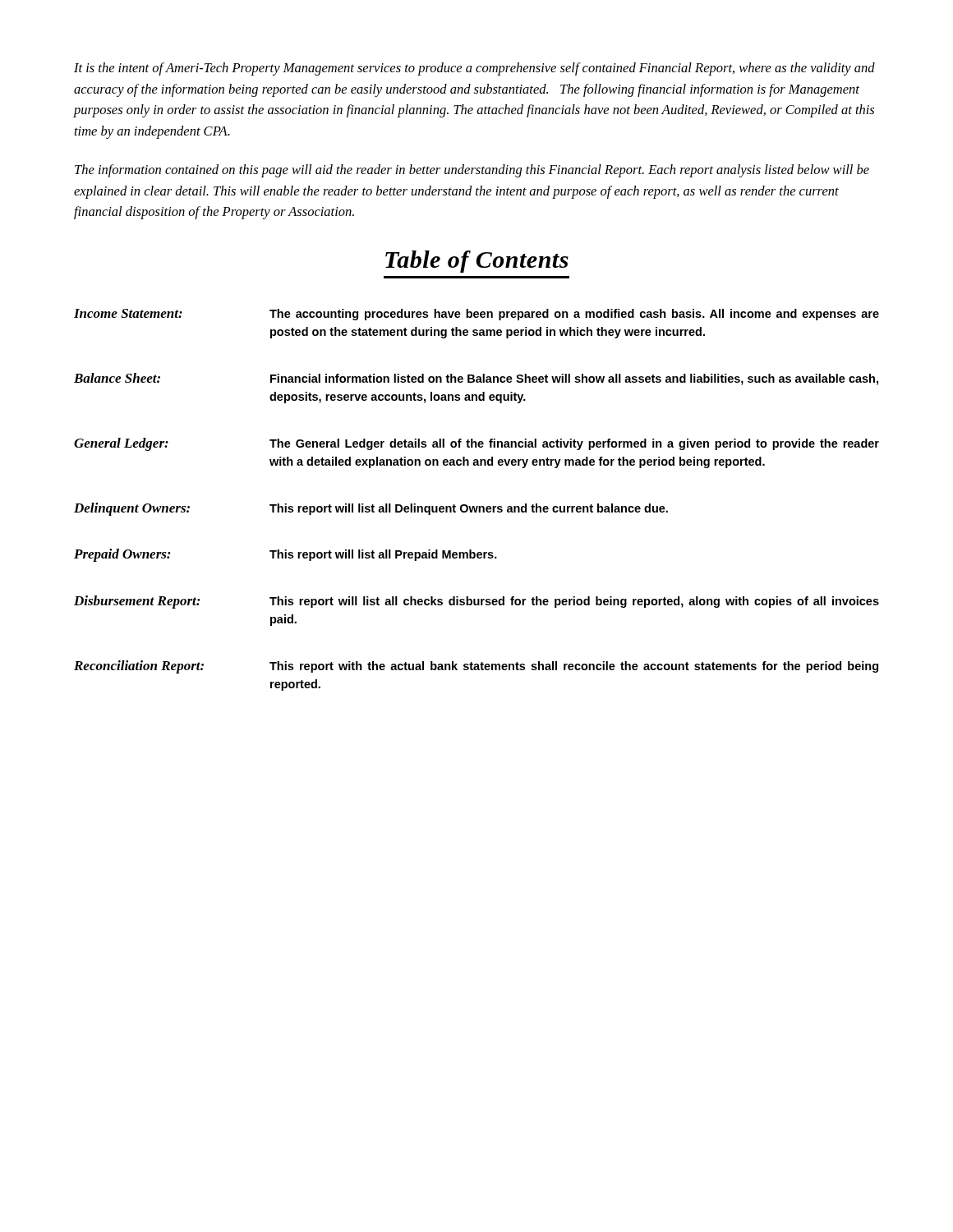Point to the text block starting "Delinquent Owners: This report"

pos(476,508)
